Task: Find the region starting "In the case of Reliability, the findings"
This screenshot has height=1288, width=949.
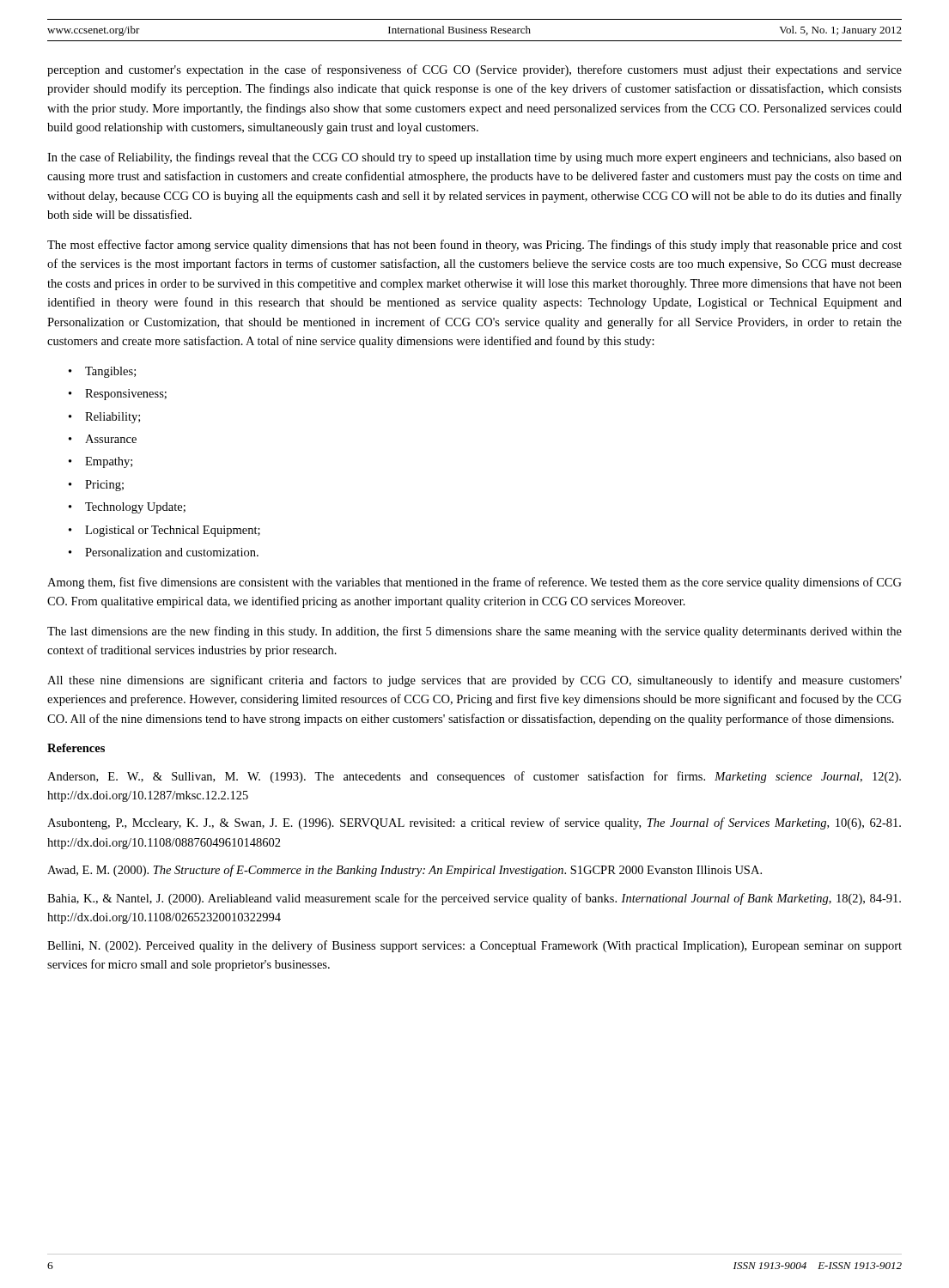Action: [x=474, y=186]
